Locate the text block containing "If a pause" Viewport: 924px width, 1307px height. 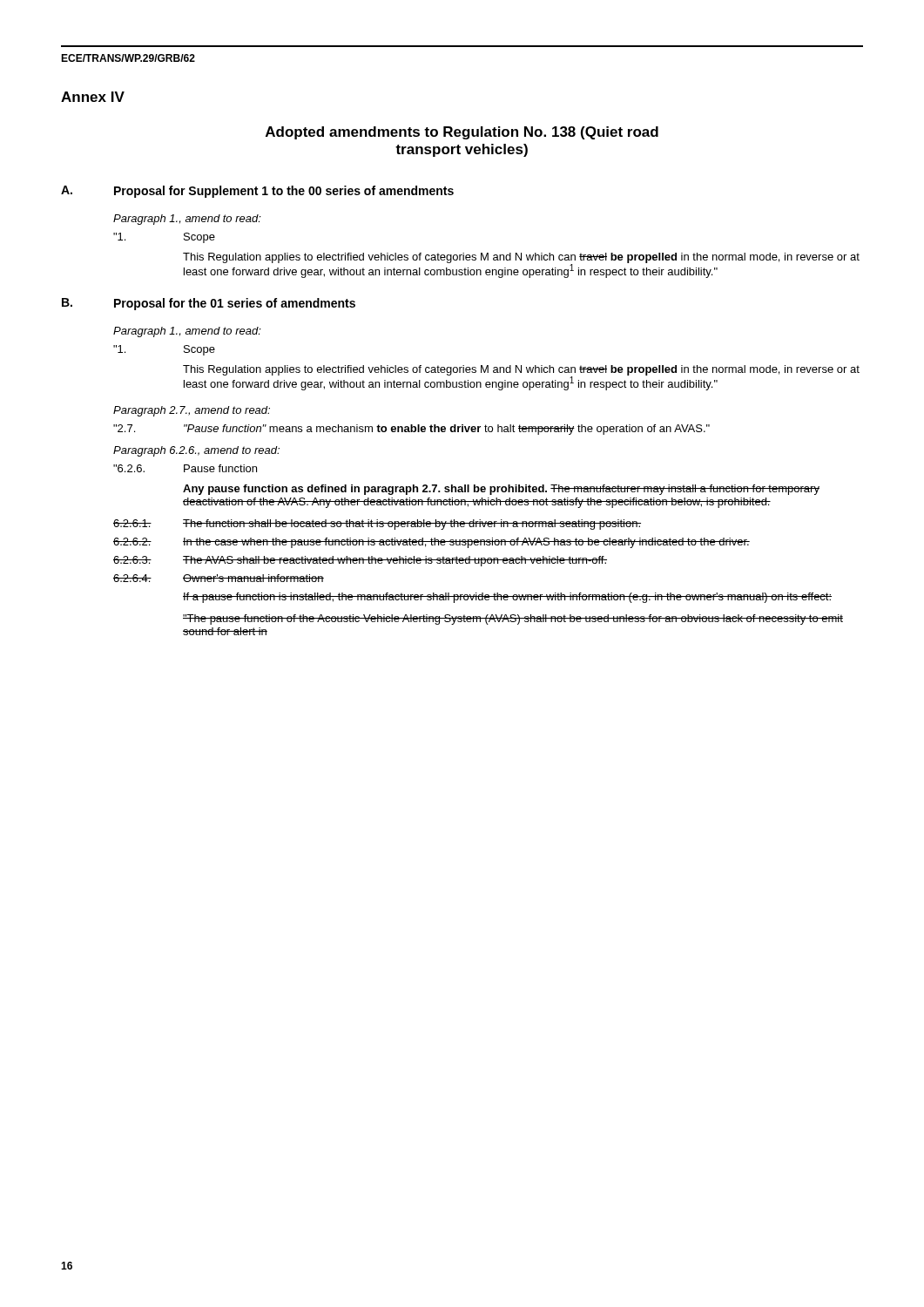[507, 596]
